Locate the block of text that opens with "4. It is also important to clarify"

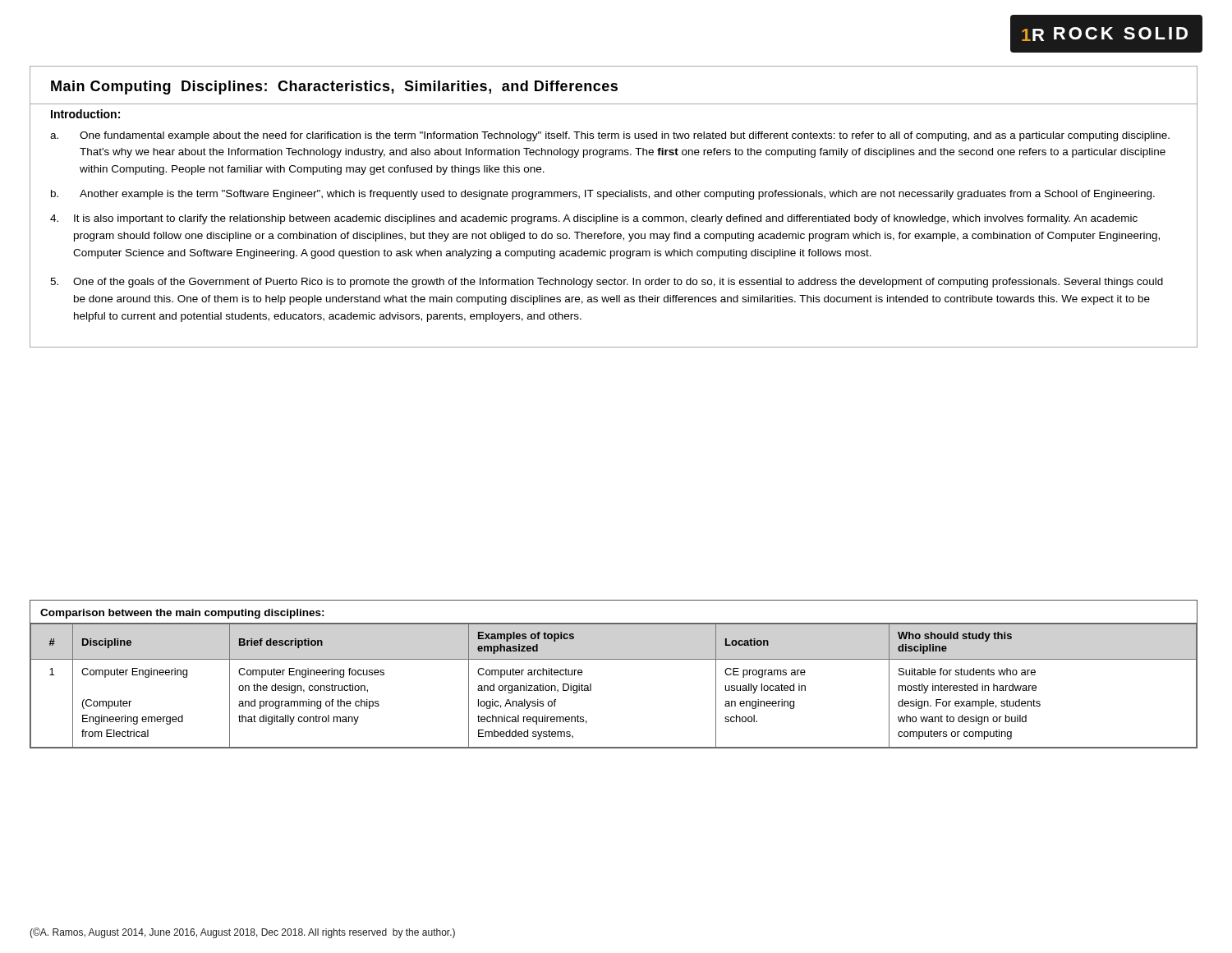[614, 236]
